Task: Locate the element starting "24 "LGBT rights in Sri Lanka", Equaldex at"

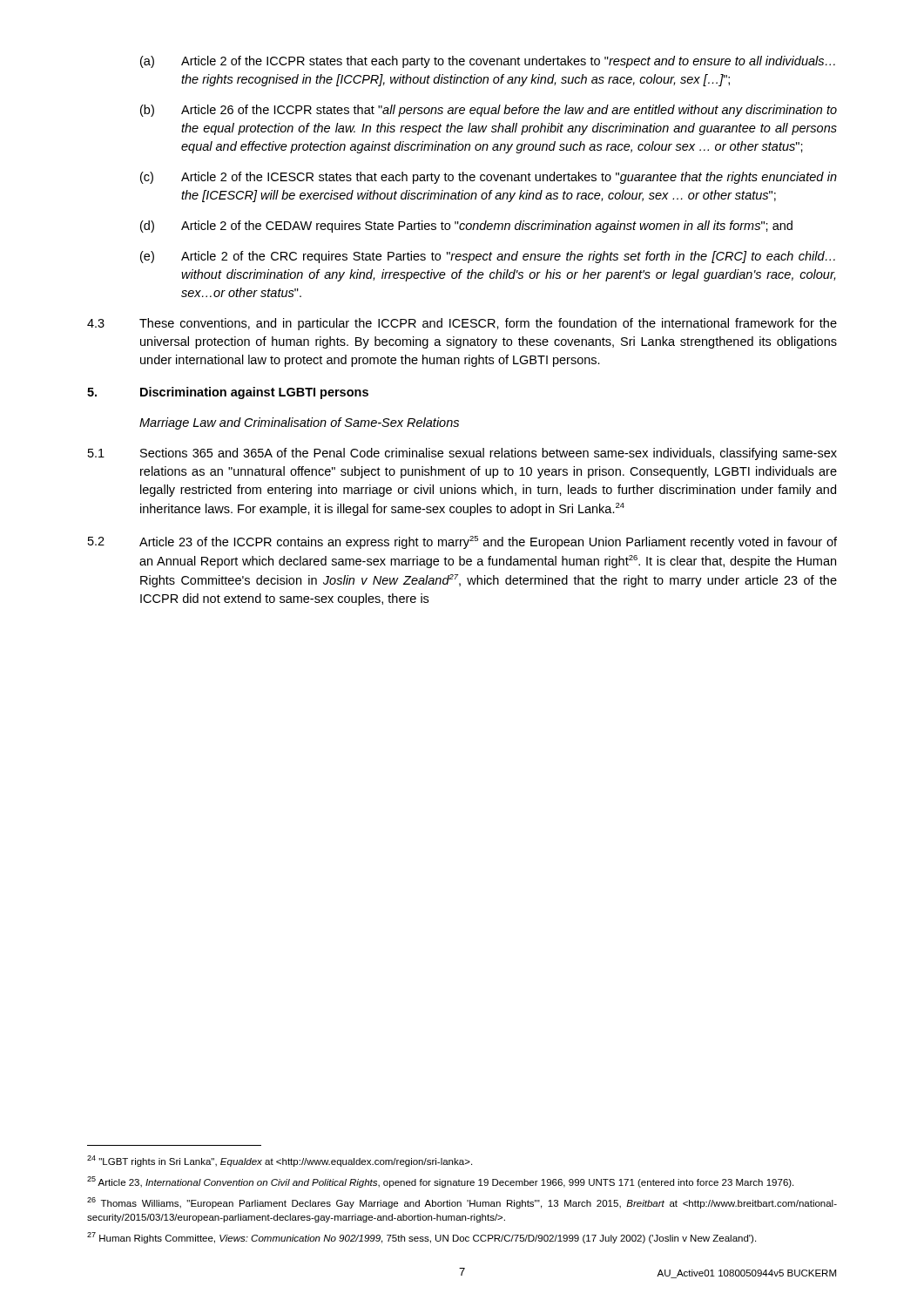Action: 280,1160
